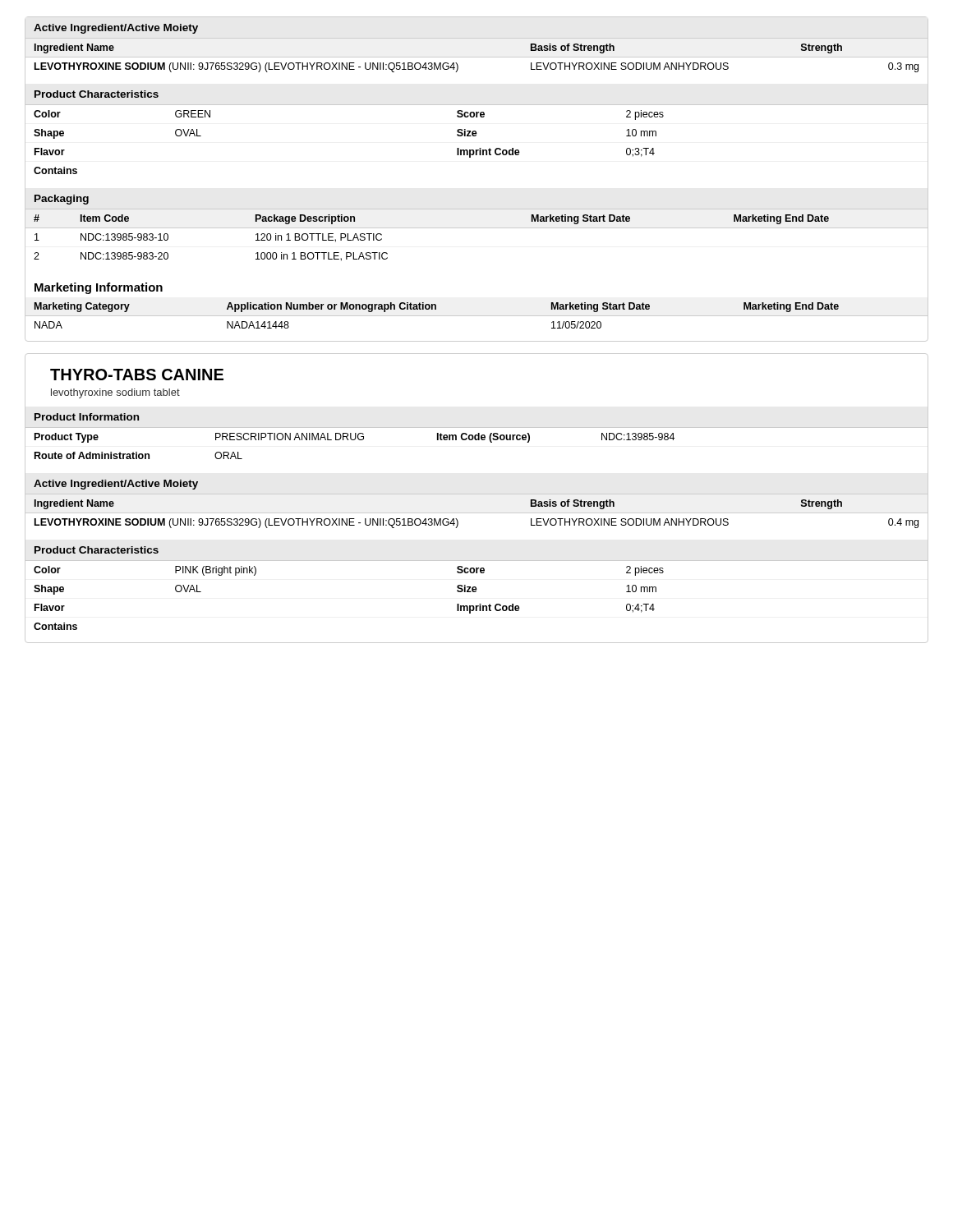
Task: Find the title containing "THYRO-TABS CANINE"
Action: click(137, 375)
